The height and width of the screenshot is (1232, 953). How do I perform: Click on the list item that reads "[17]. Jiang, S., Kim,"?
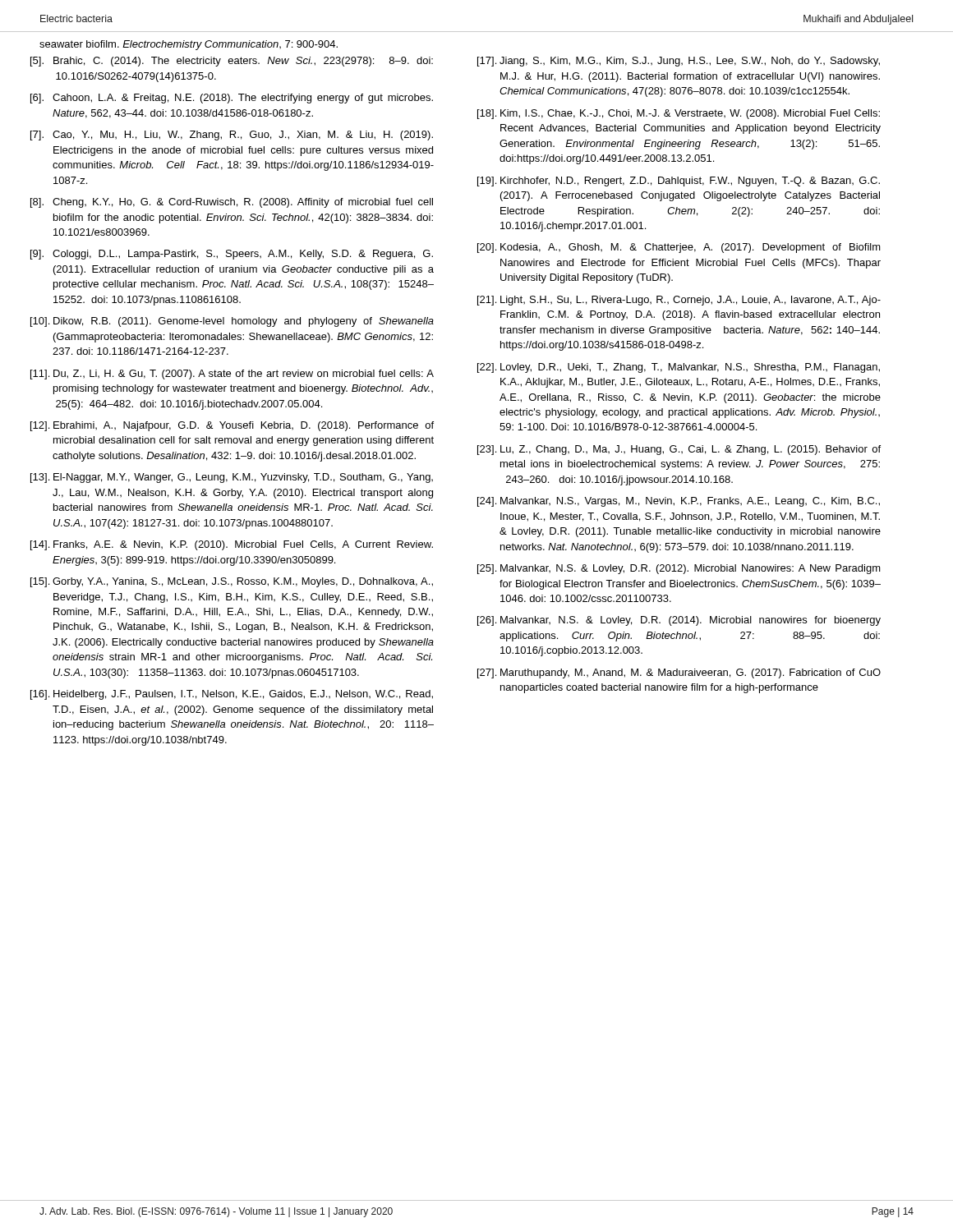[x=679, y=76]
